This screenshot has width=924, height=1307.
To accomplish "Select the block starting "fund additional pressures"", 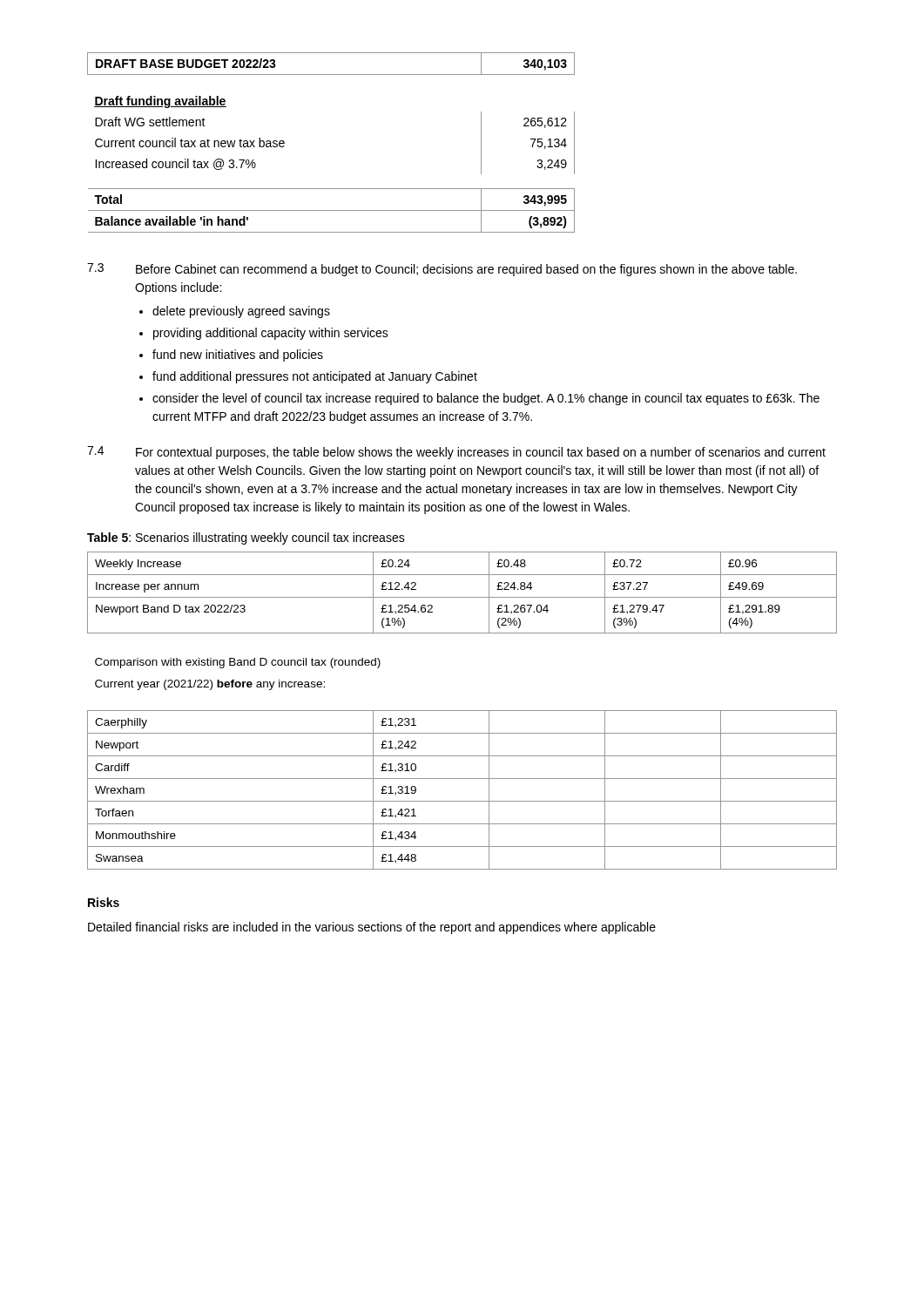I will coord(315,376).
